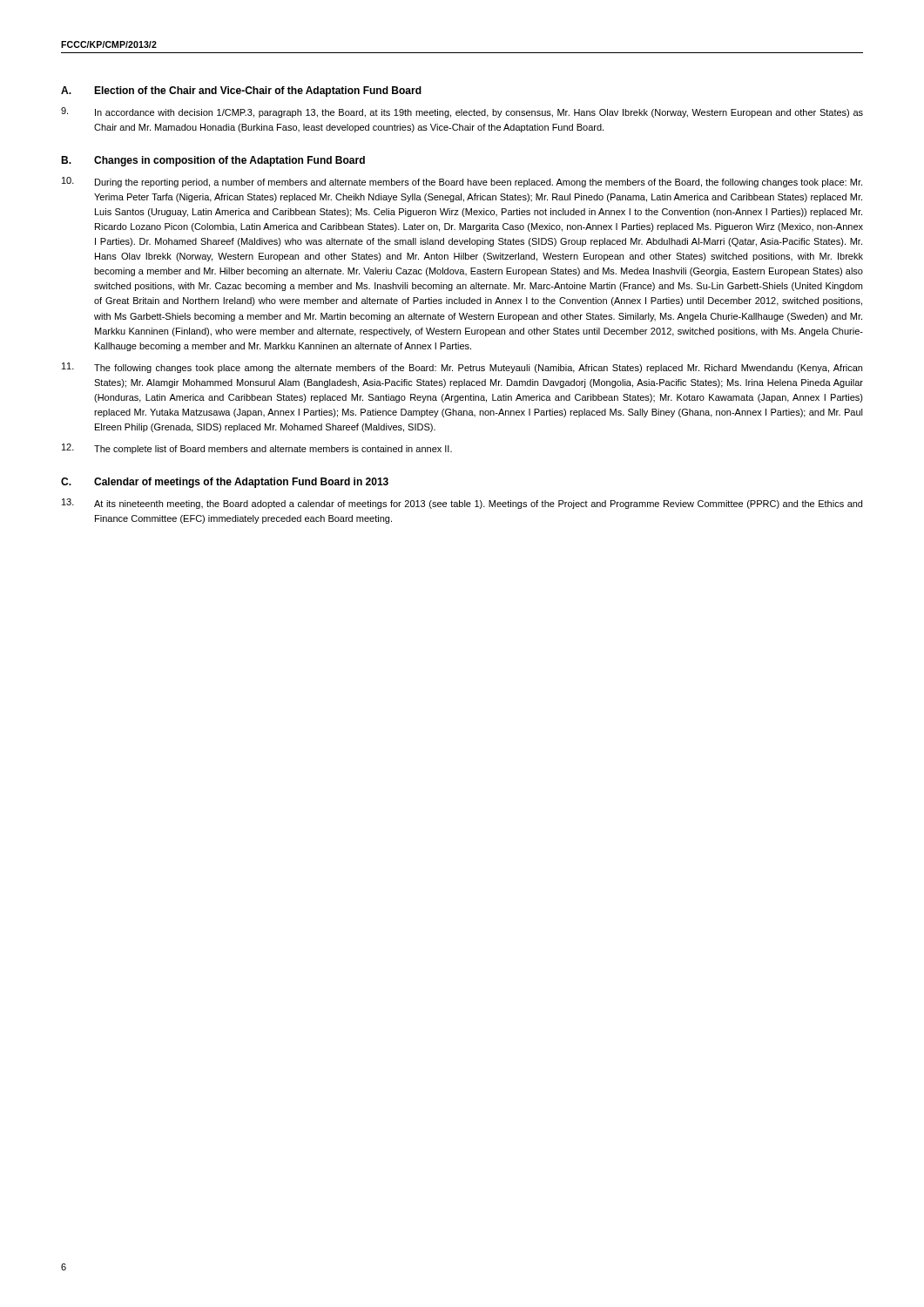The width and height of the screenshot is (924, 1307).
Task: Find the passage starting "During the reporting period, a"
Action: [462, 264]
